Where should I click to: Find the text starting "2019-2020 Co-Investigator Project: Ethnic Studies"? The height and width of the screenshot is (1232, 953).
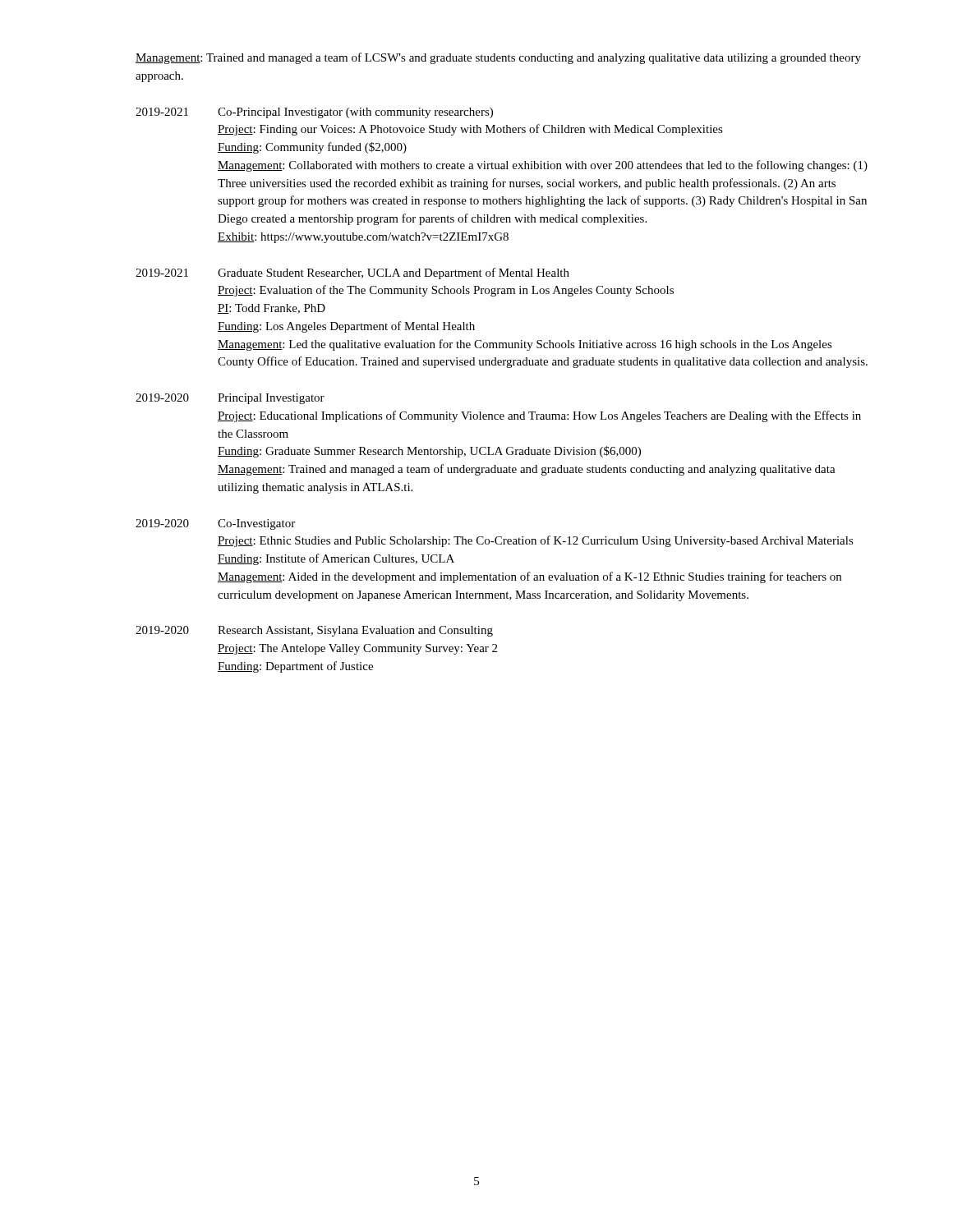coord(215,524)
